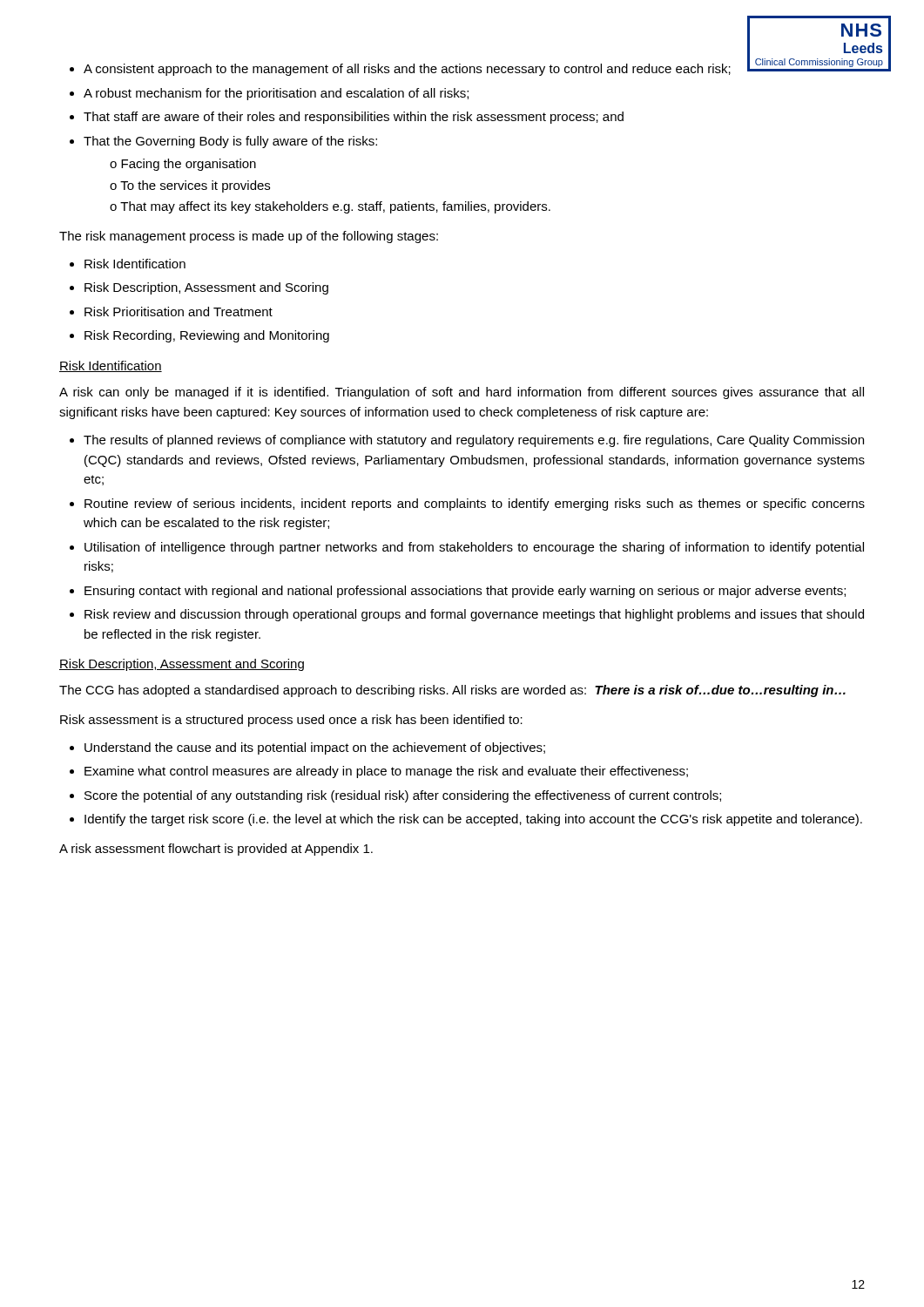Select the text block starting "Risk Recording, Reviewing and Monitoring"
Viewport: 924px width, 1307px height.
[x=207, y=336]
